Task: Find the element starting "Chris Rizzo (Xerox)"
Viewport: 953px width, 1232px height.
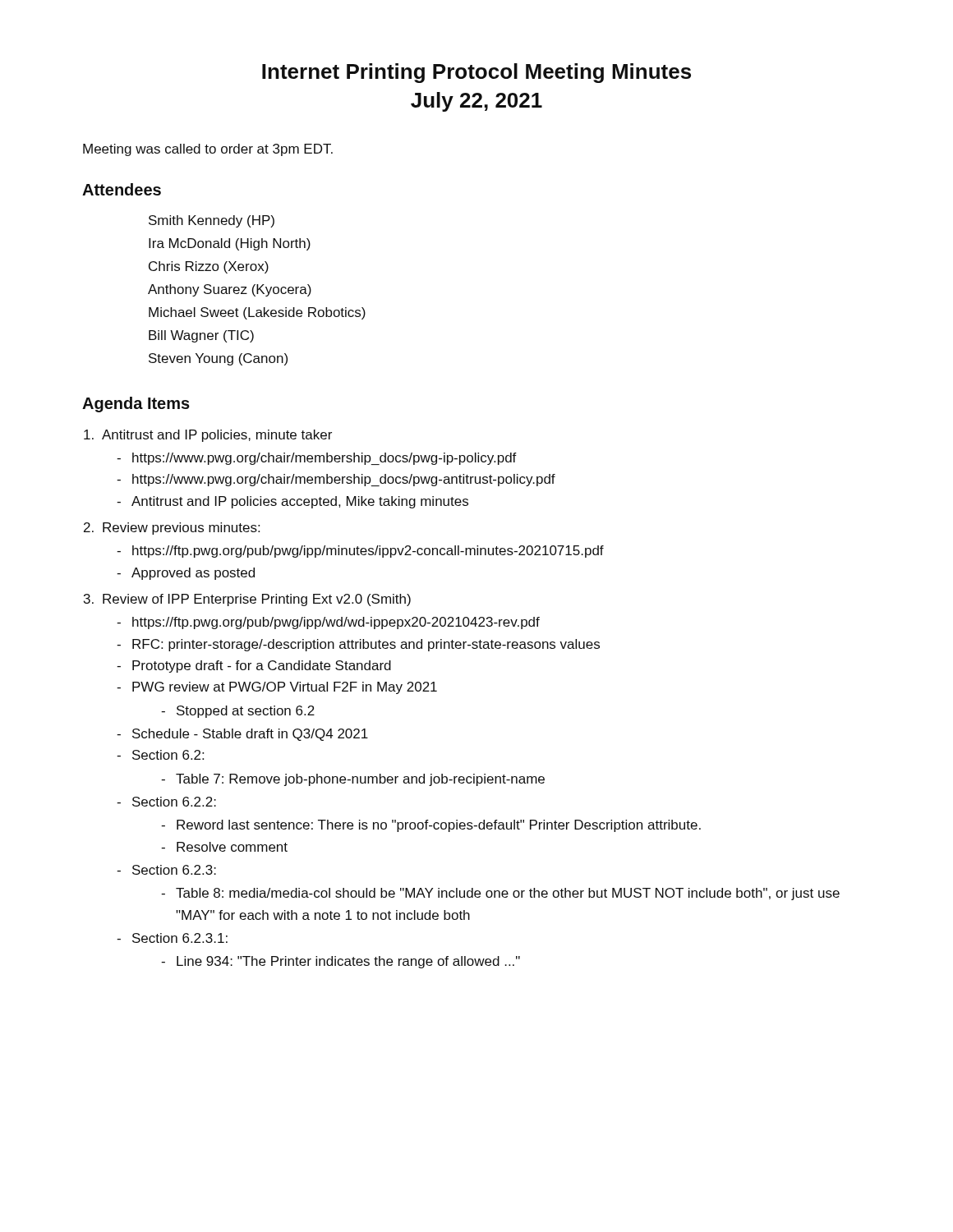Action: (x=208, y=267)
